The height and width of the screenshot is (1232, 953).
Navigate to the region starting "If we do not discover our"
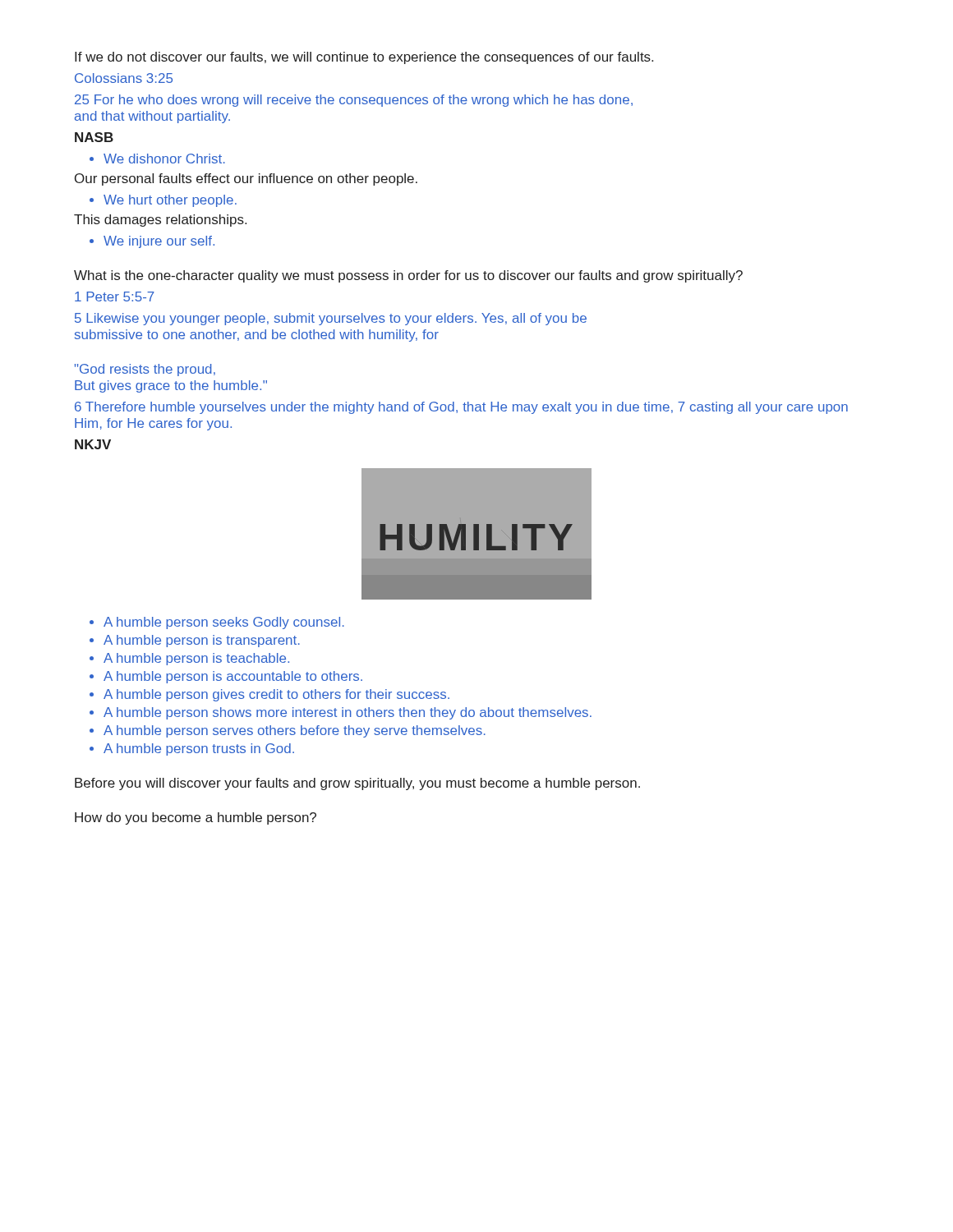[364, 57]
